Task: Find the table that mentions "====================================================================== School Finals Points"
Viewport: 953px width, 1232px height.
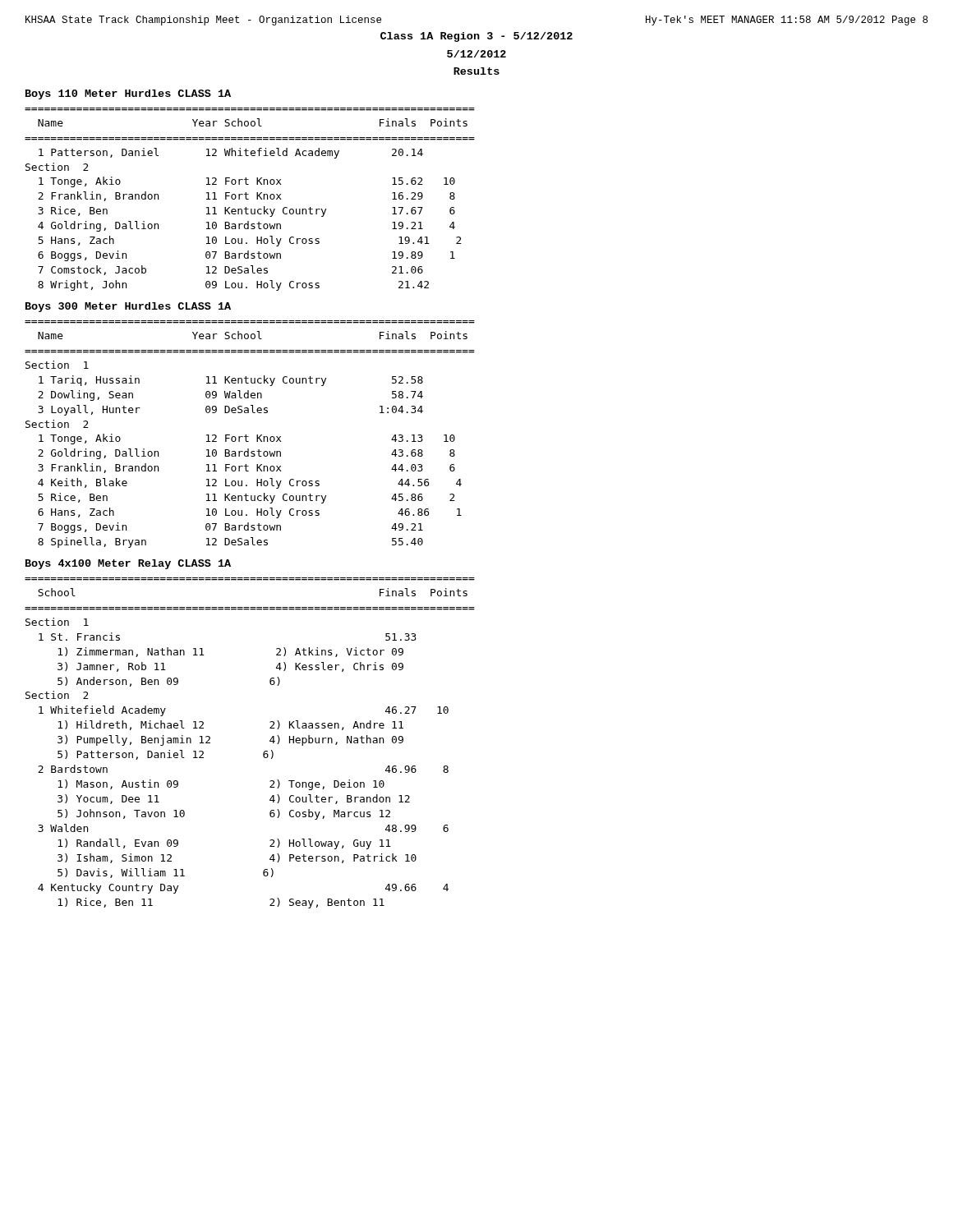Action: [x=476, y=740]
